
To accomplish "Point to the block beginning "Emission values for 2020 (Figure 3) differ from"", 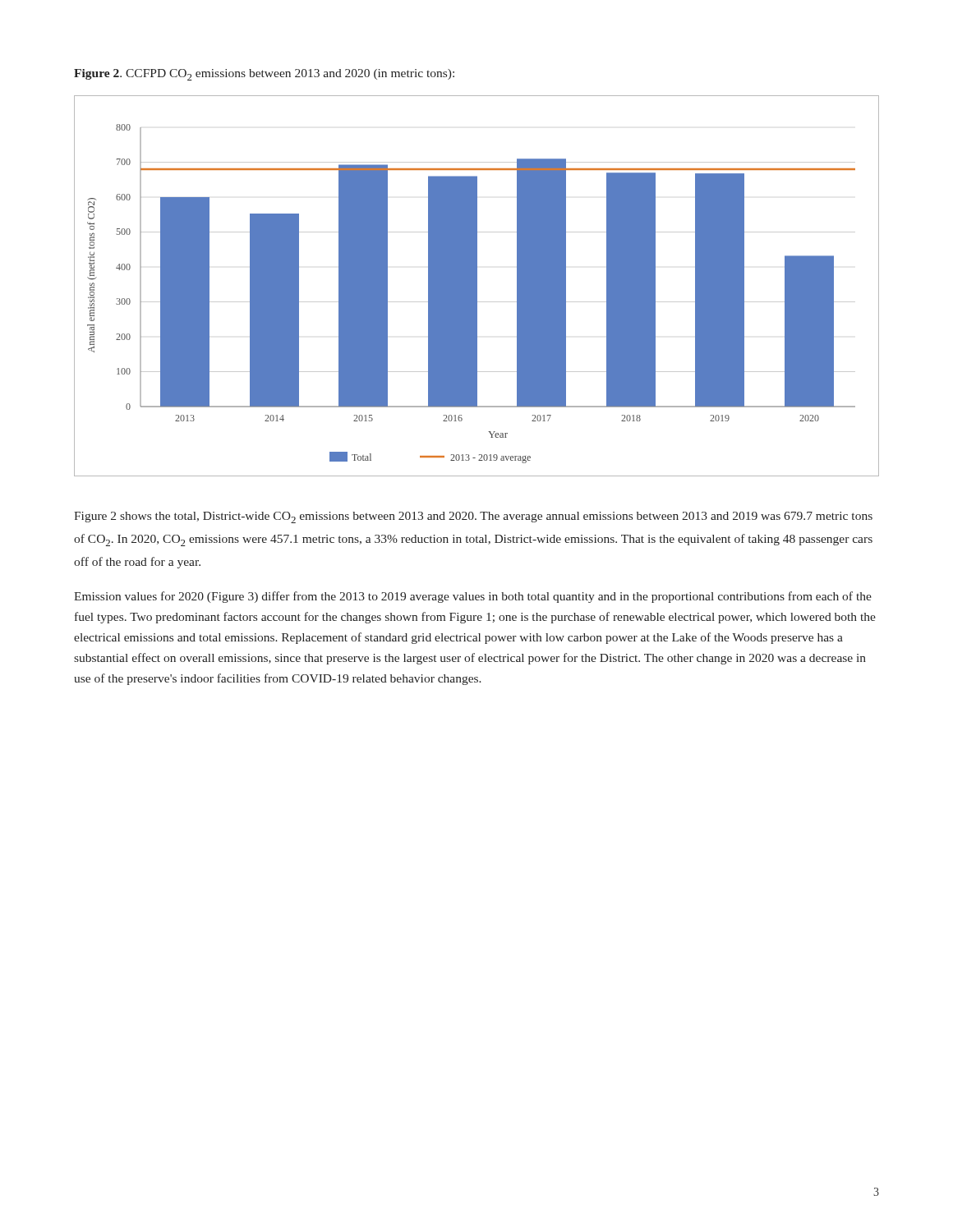I will (475, 637).
